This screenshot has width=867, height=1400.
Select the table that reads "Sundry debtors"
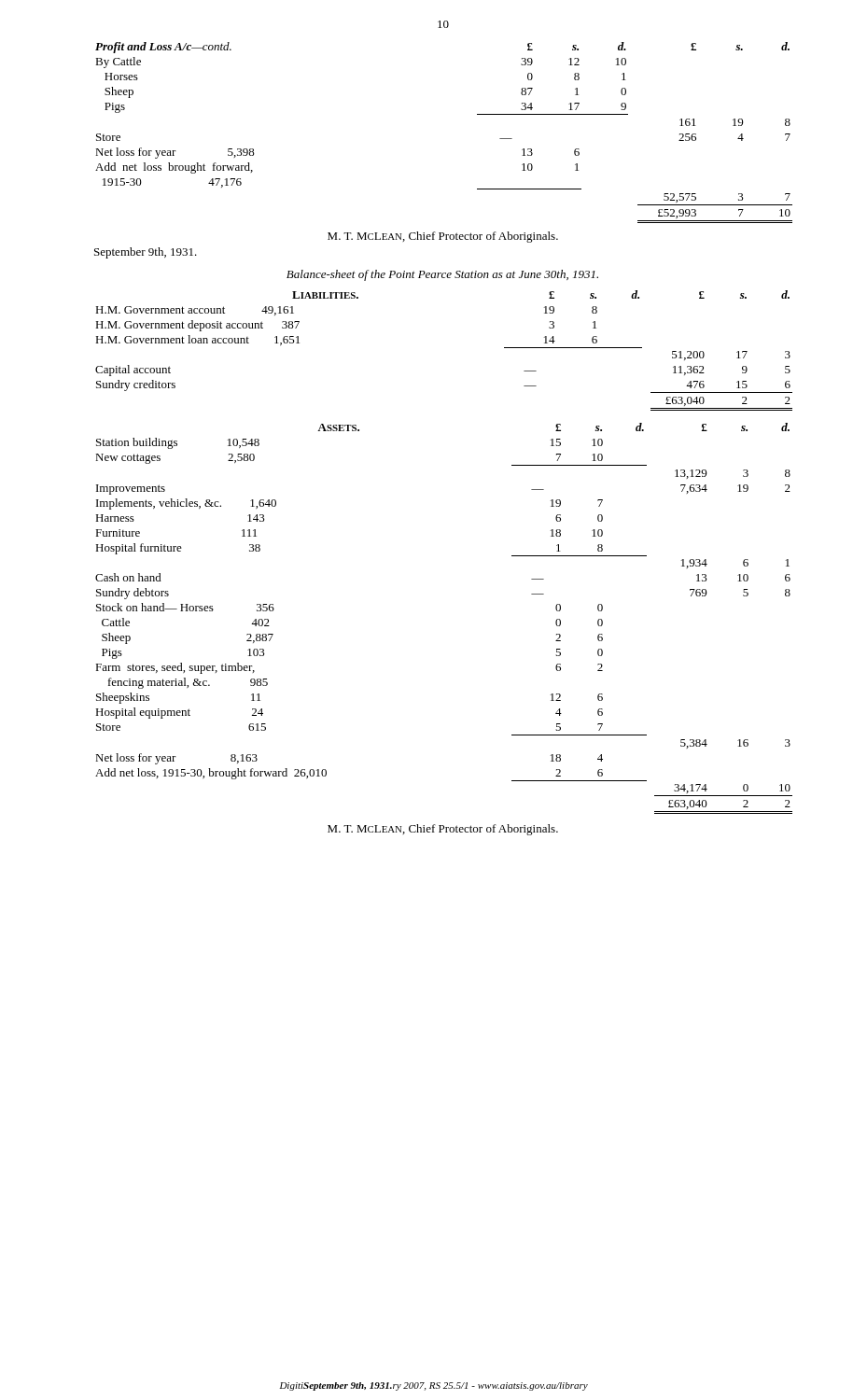click(443, 617)
